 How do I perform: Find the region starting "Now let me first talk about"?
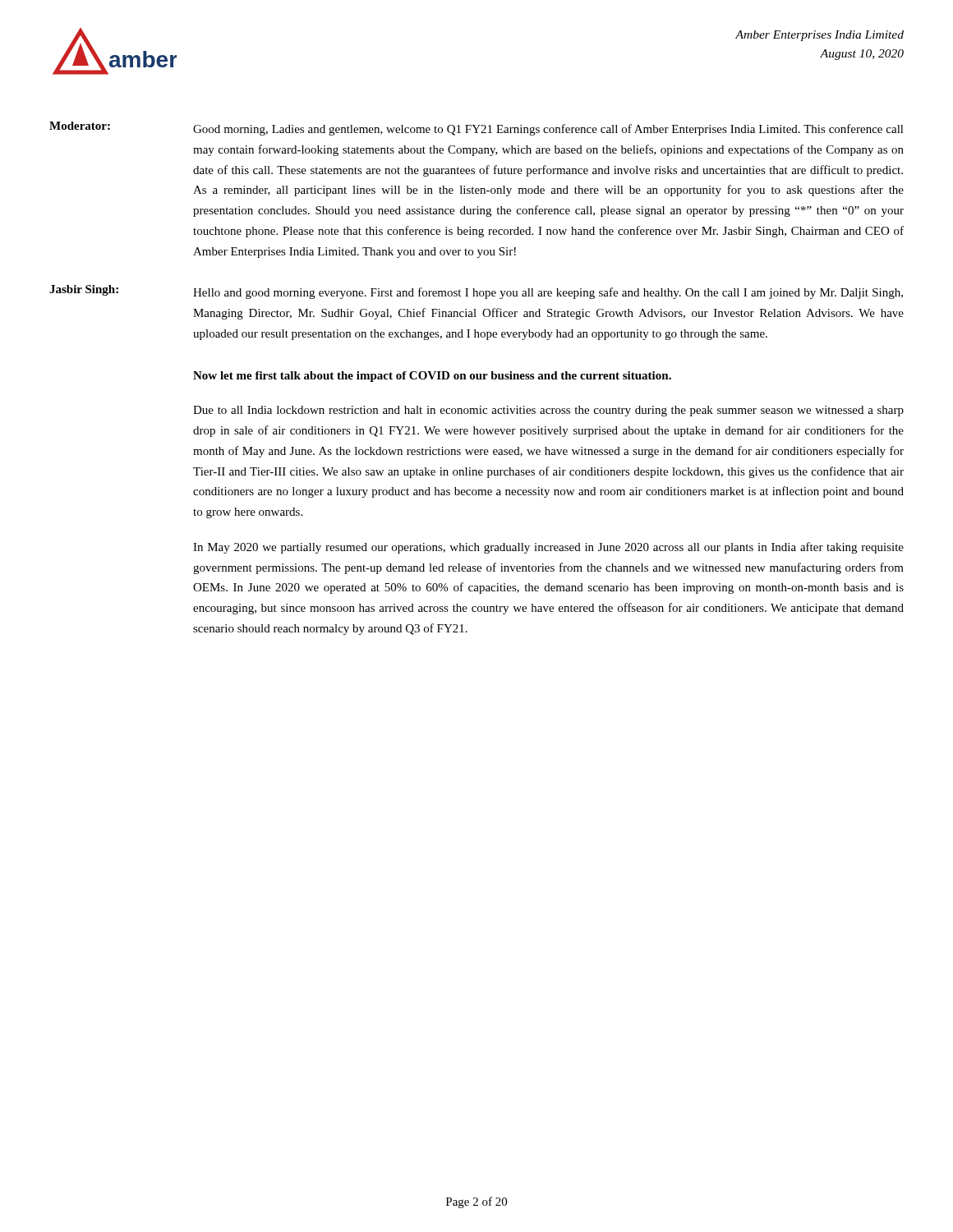(x=548, y=502)
